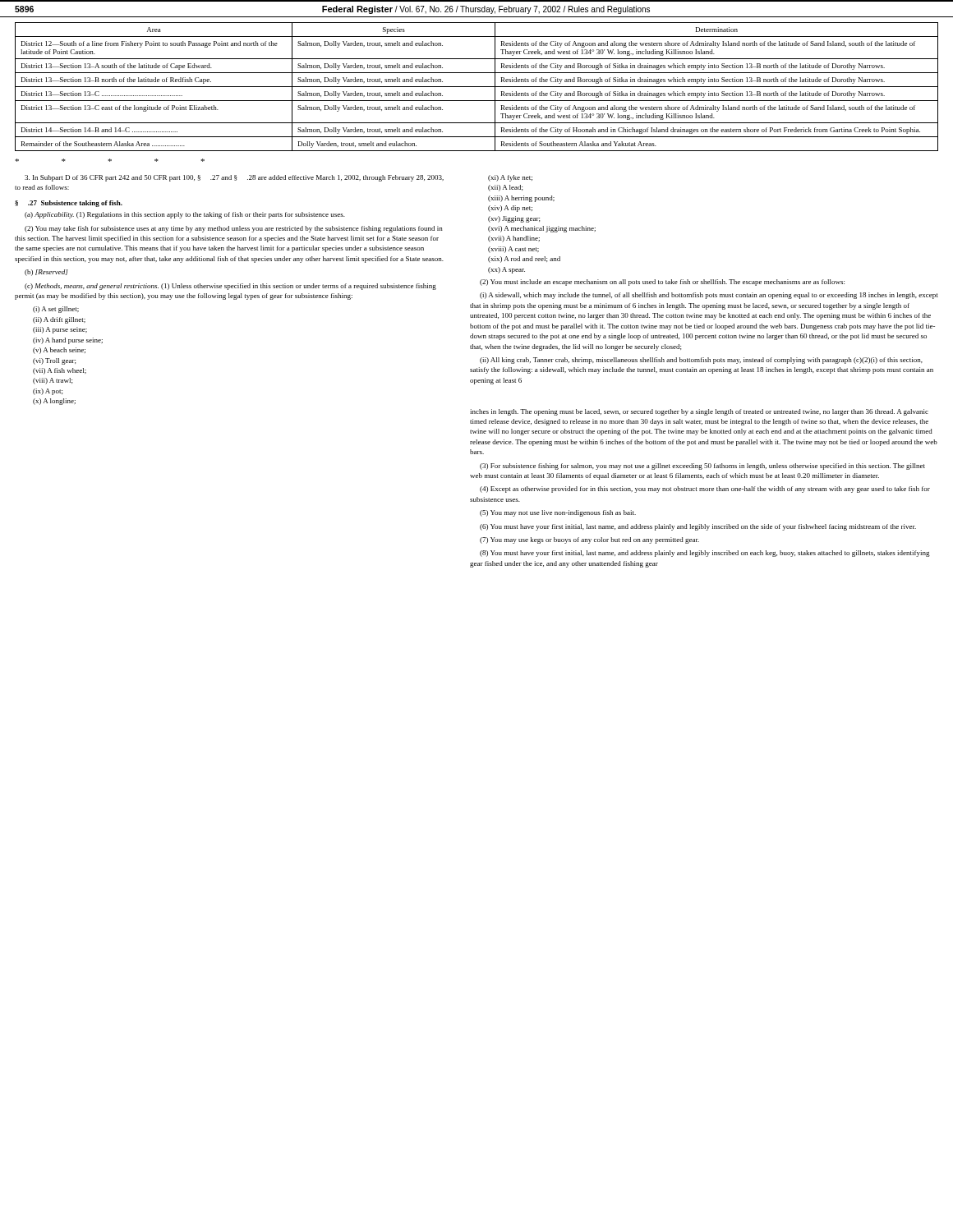This screenshot has width=953, height=1232.
Task: Point to the block beginning "(a) Applicability. (1) Regulations in this section apply"
Action: tap(231, 255)
